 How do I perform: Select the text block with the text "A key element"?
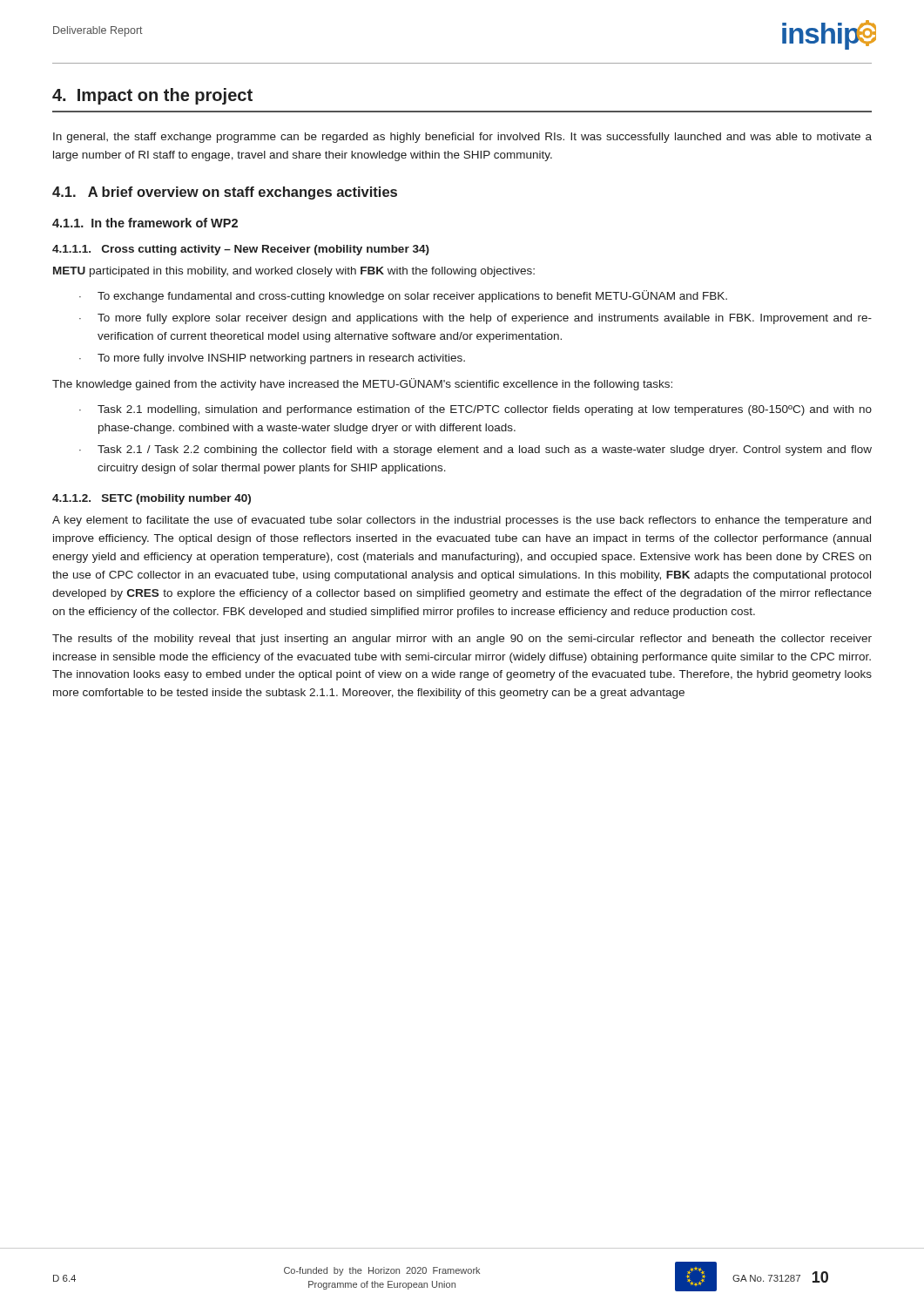click(x=462, y=565)
